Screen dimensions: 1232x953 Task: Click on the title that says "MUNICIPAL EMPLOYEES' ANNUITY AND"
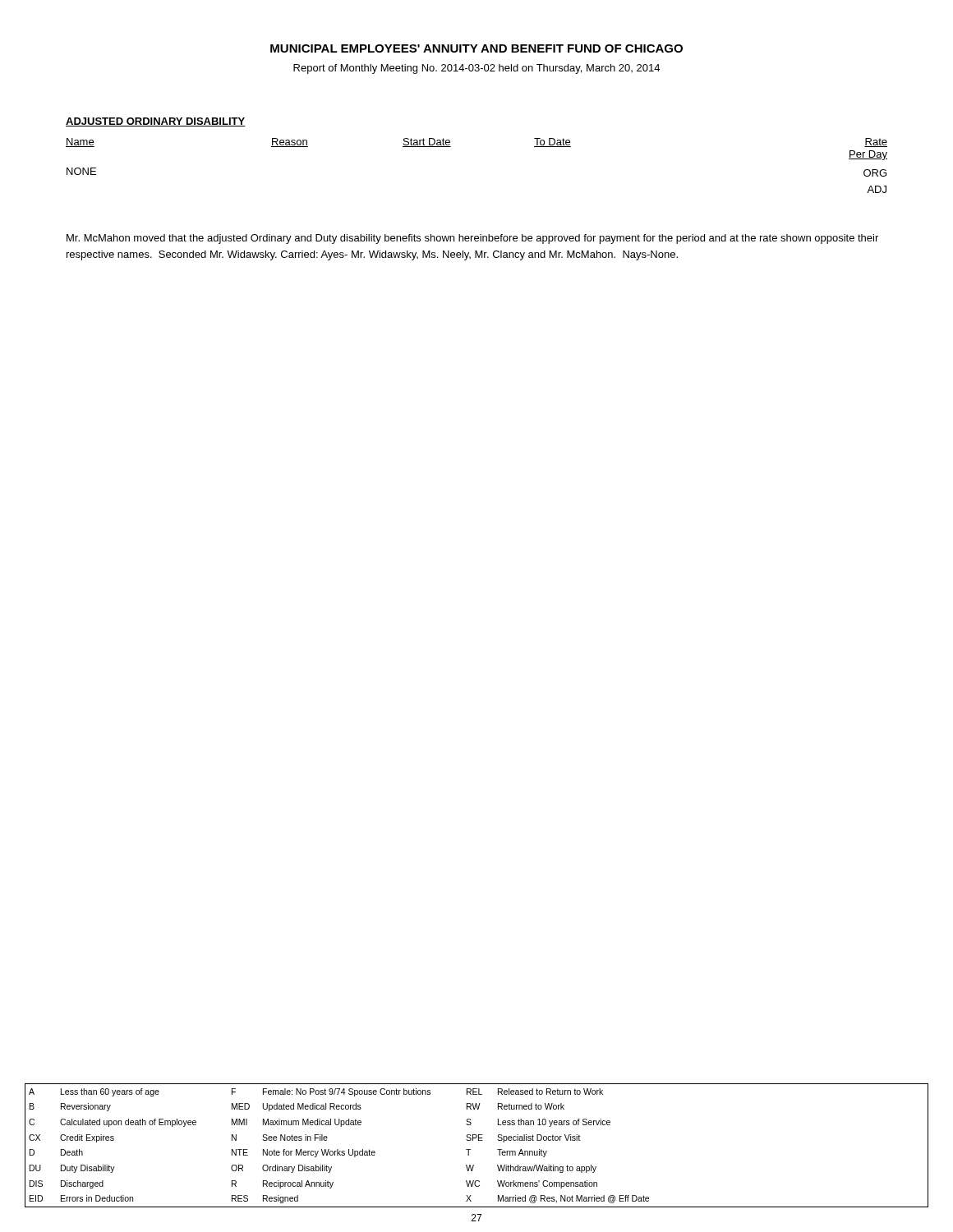476,48
